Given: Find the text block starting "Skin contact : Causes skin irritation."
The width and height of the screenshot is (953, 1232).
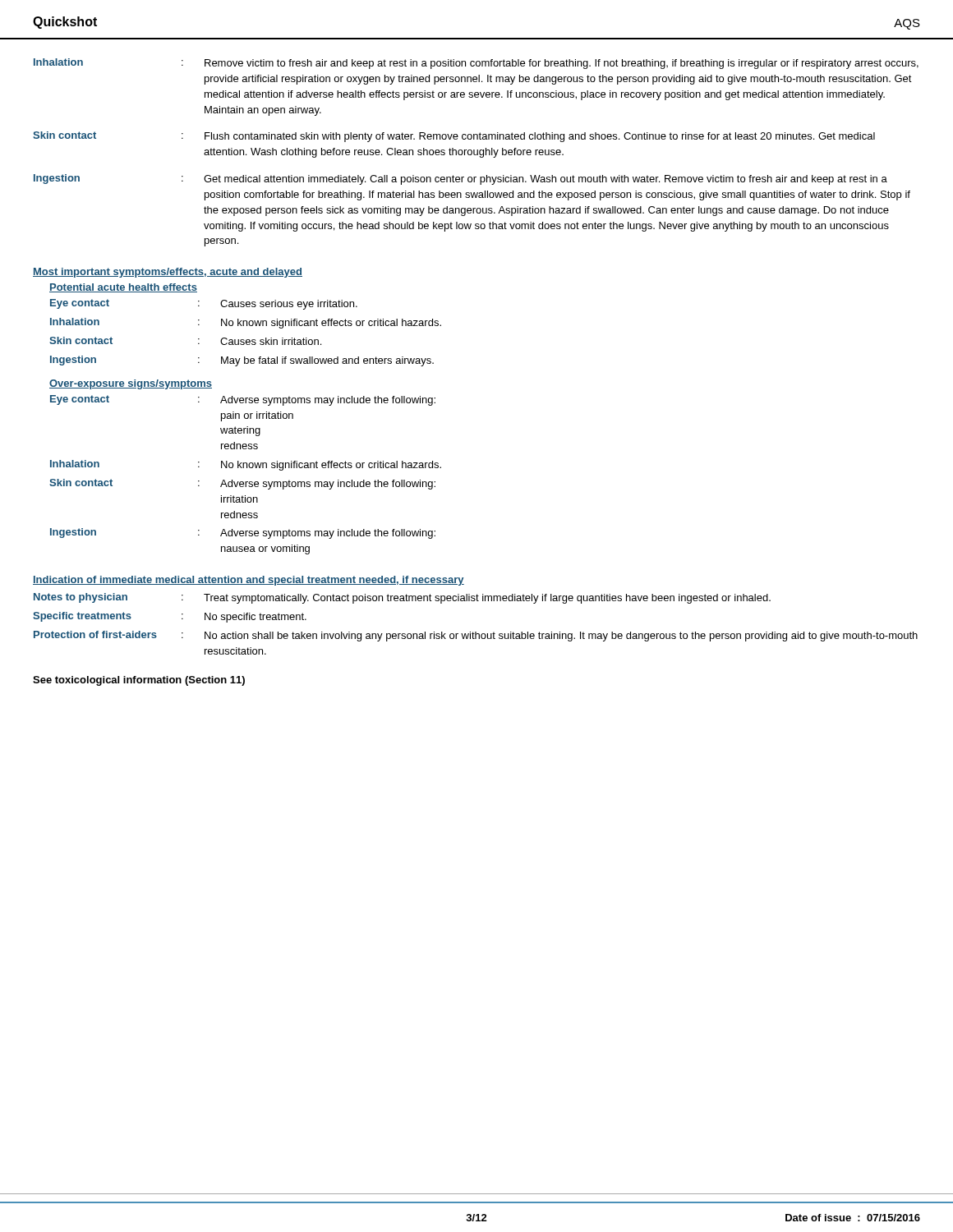Looking at the screenshot, I should coord(77,340).
